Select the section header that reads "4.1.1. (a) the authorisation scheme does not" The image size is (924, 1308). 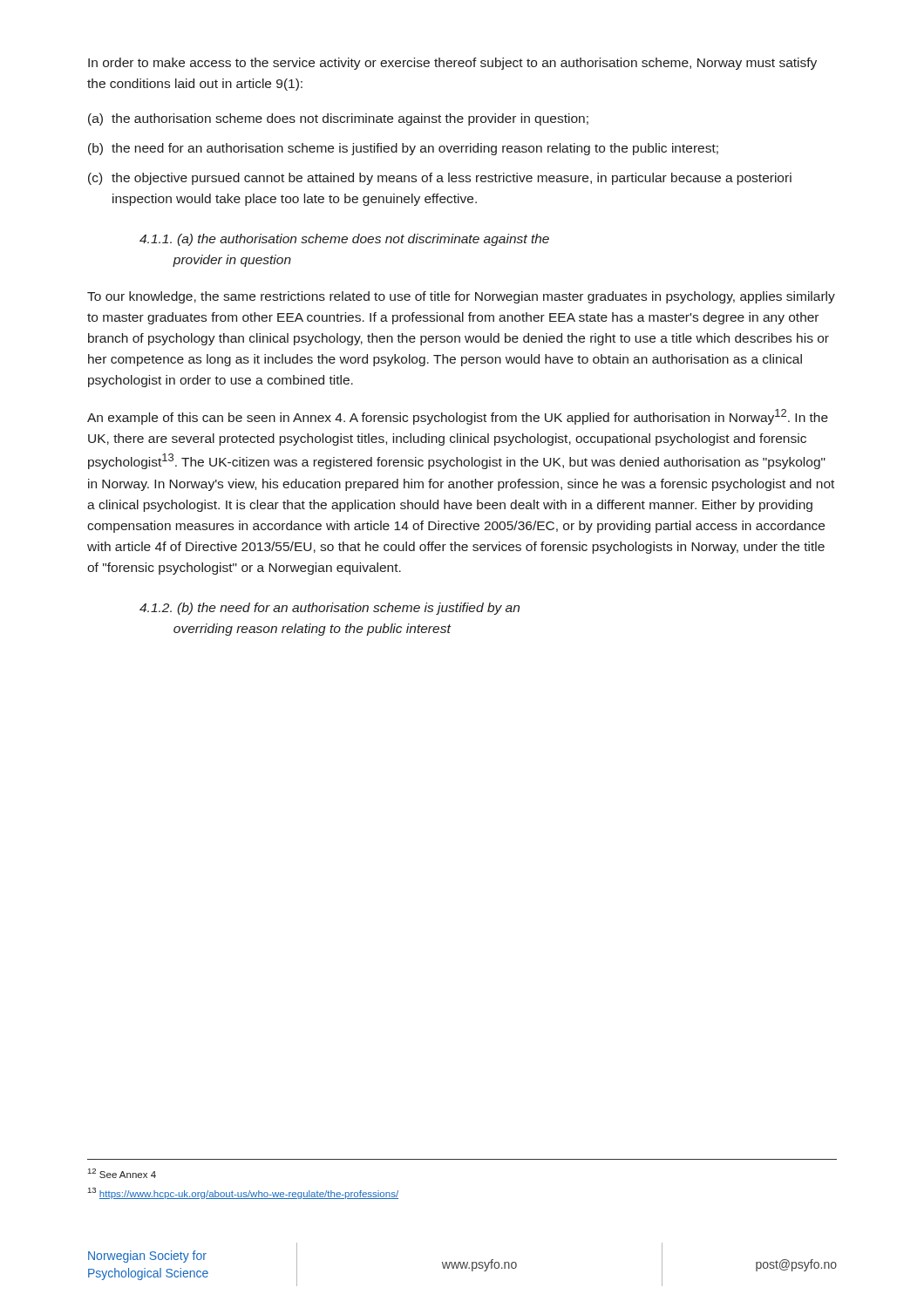[345, 249]
